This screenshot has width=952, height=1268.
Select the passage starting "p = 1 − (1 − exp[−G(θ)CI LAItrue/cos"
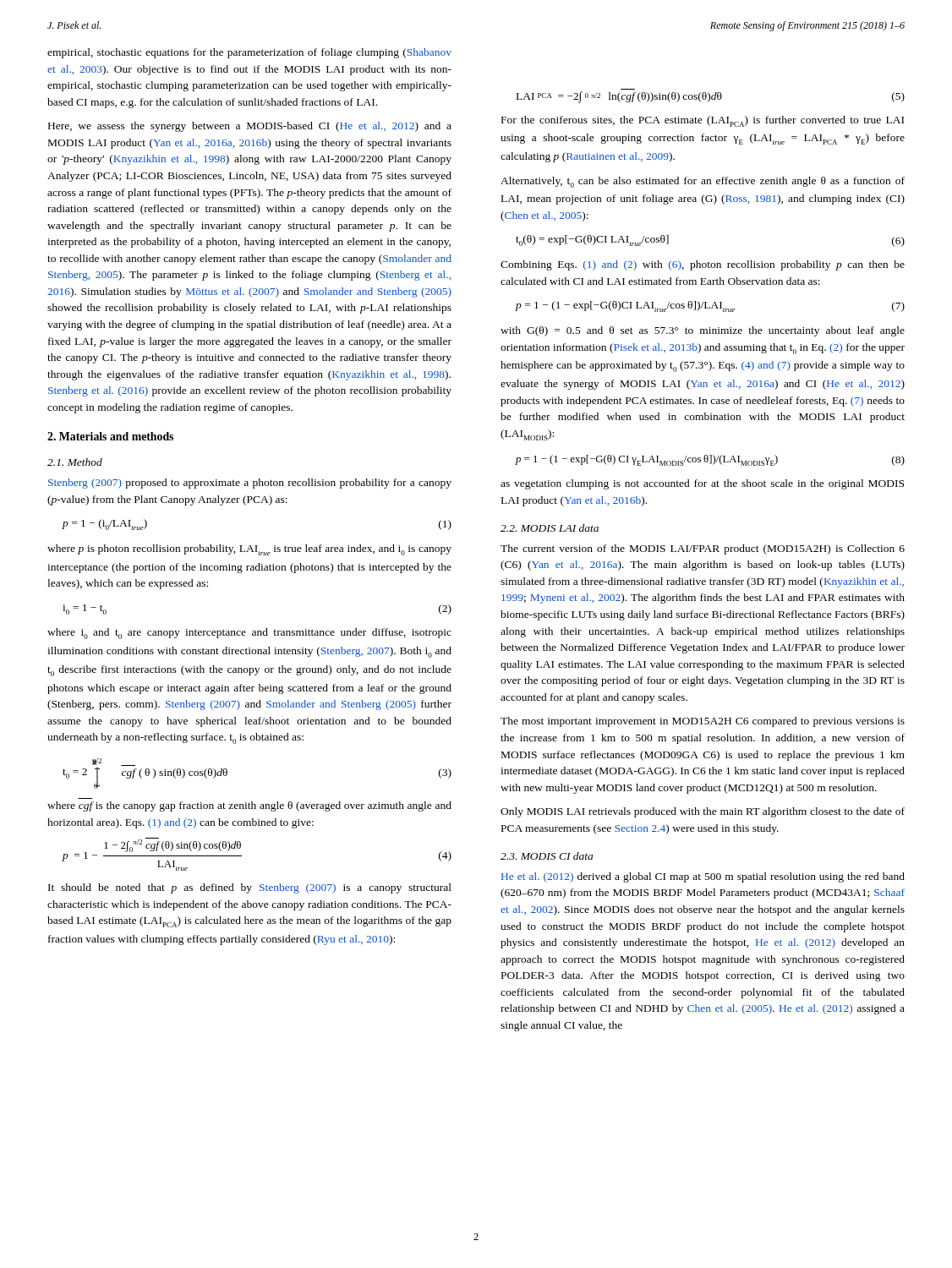coord(710,306)
